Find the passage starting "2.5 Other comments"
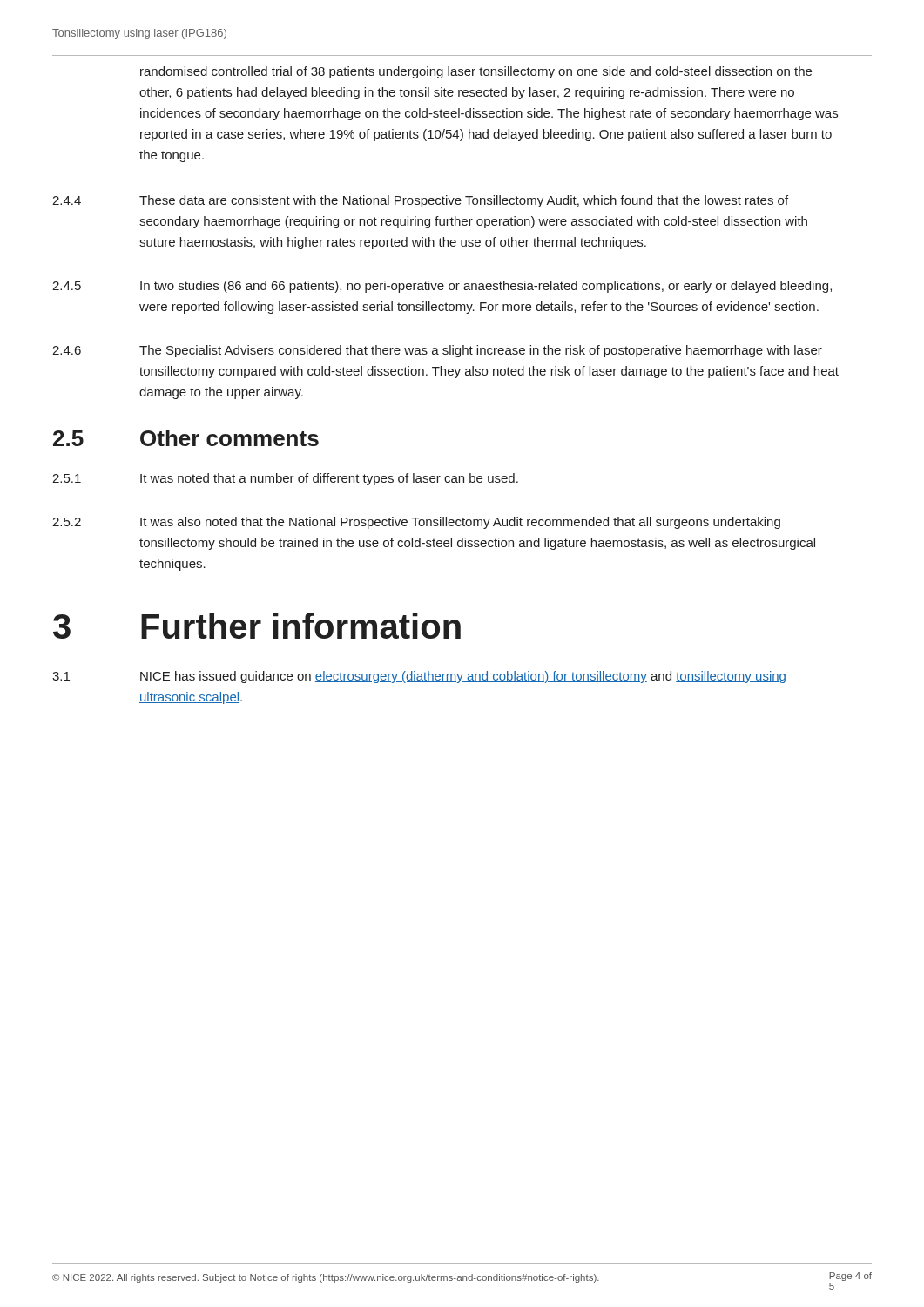Image resolution: width=924 pixels, height=1307 pixels. coord(186,439)
